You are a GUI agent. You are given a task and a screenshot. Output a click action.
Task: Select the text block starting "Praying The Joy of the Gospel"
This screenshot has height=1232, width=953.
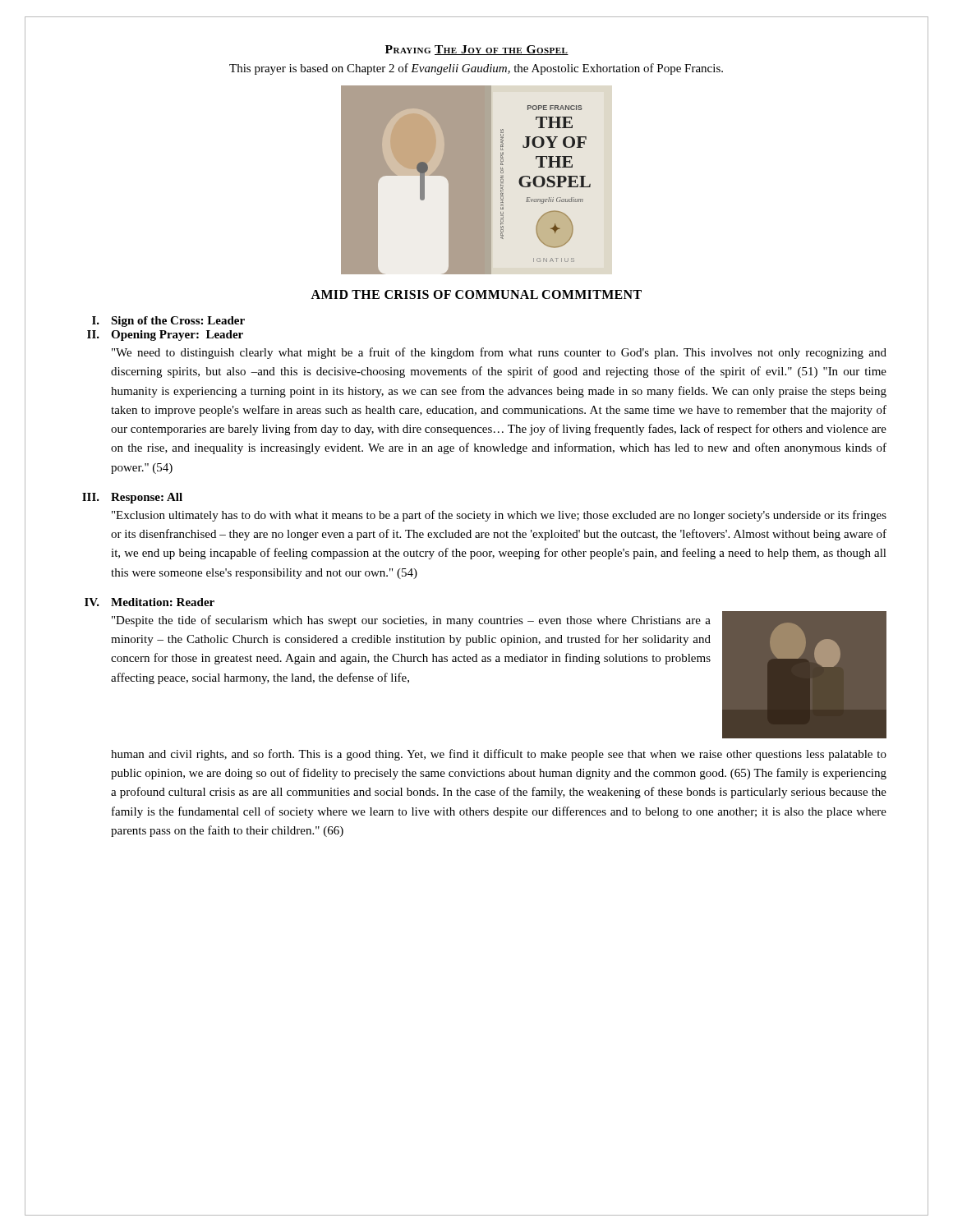pyautogui.click(x=476, y=49)
